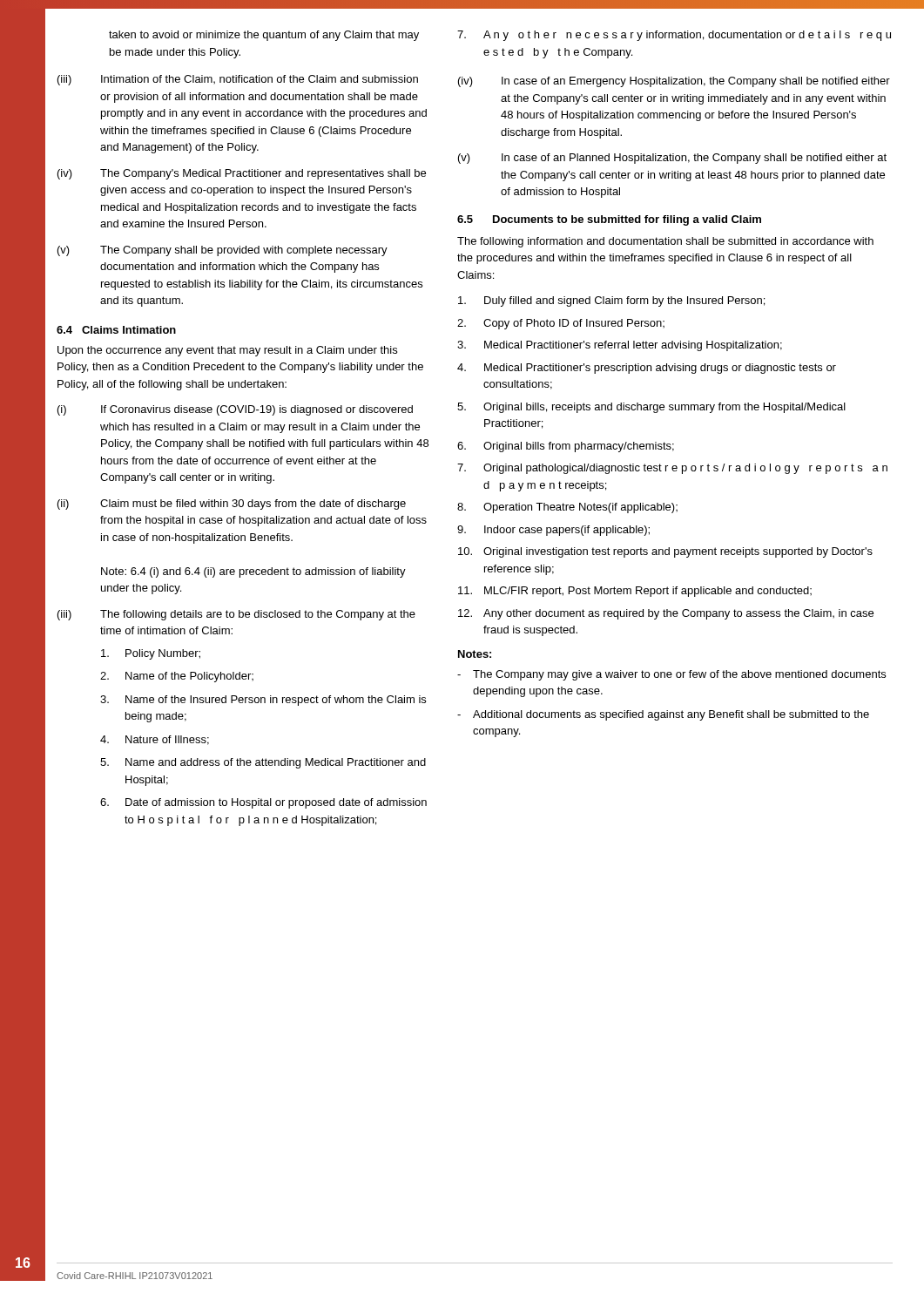Navigate to the block starting "(iv) The Company's Medical Practitioner and representatives shall"
This screenshot has height=1307, width=924.
click(244, 198)
